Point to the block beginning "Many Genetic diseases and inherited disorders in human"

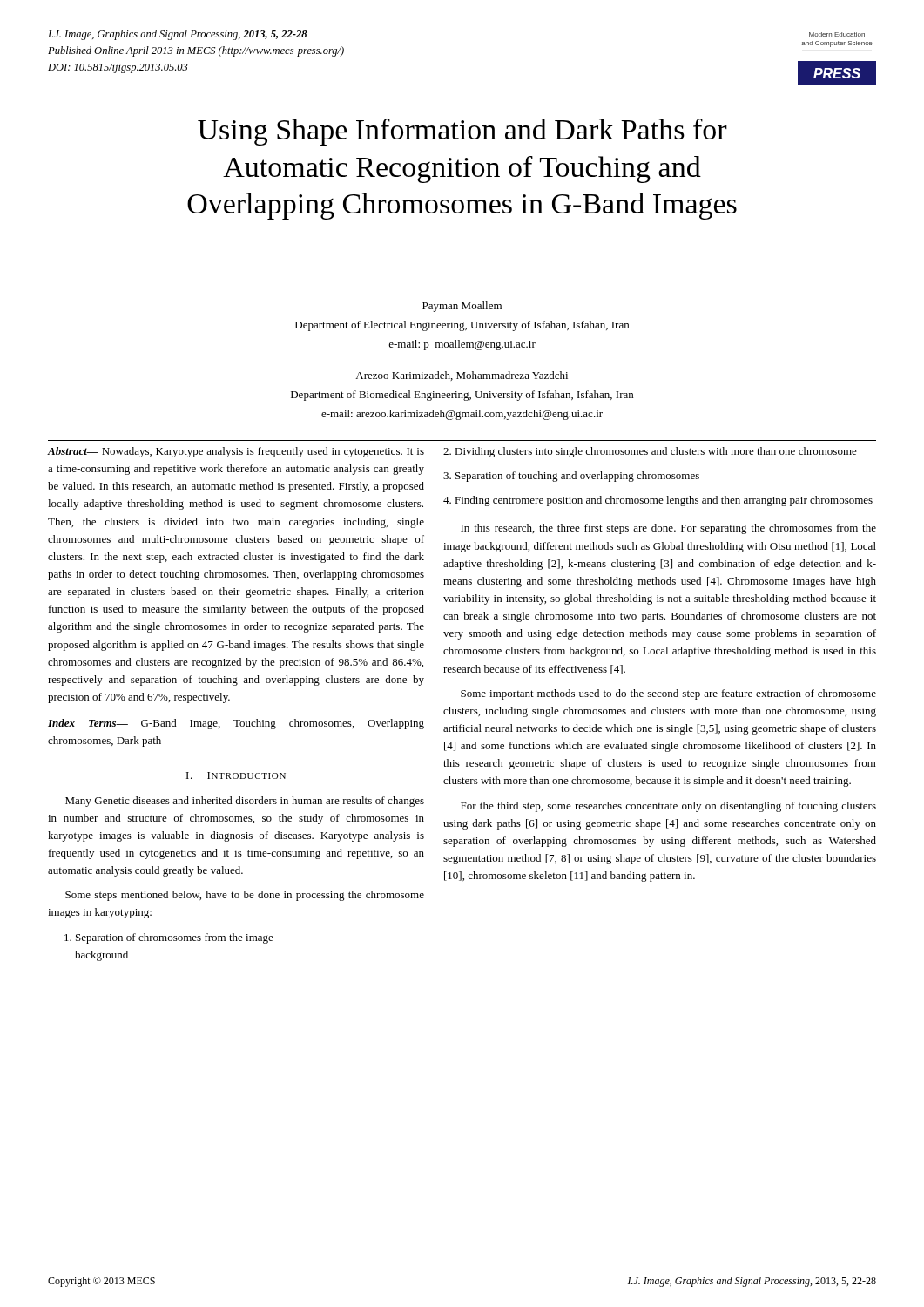point(236,835)
